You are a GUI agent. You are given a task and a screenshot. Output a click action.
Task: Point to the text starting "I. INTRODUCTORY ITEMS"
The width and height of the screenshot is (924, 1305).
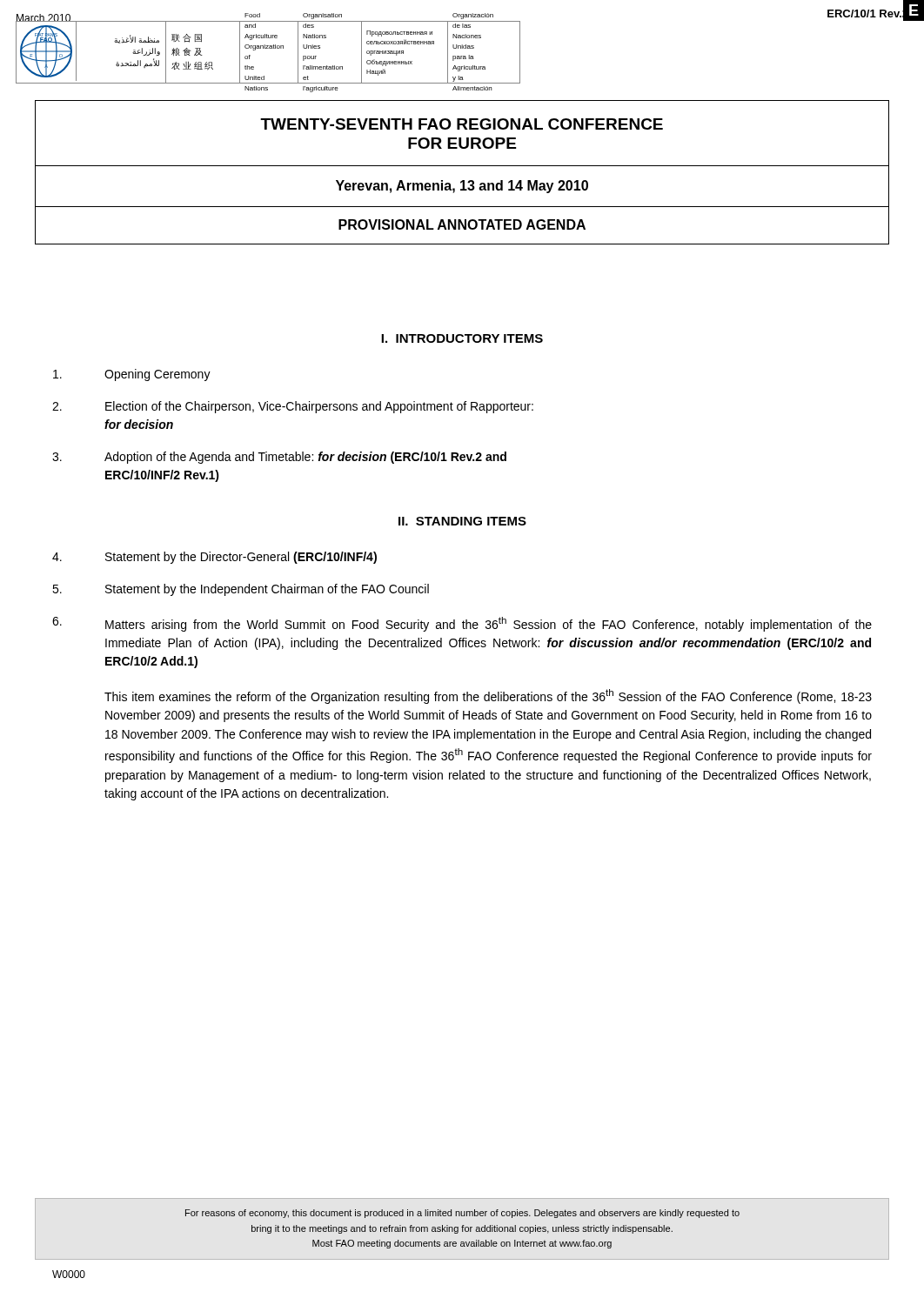(x=462, y=338)
